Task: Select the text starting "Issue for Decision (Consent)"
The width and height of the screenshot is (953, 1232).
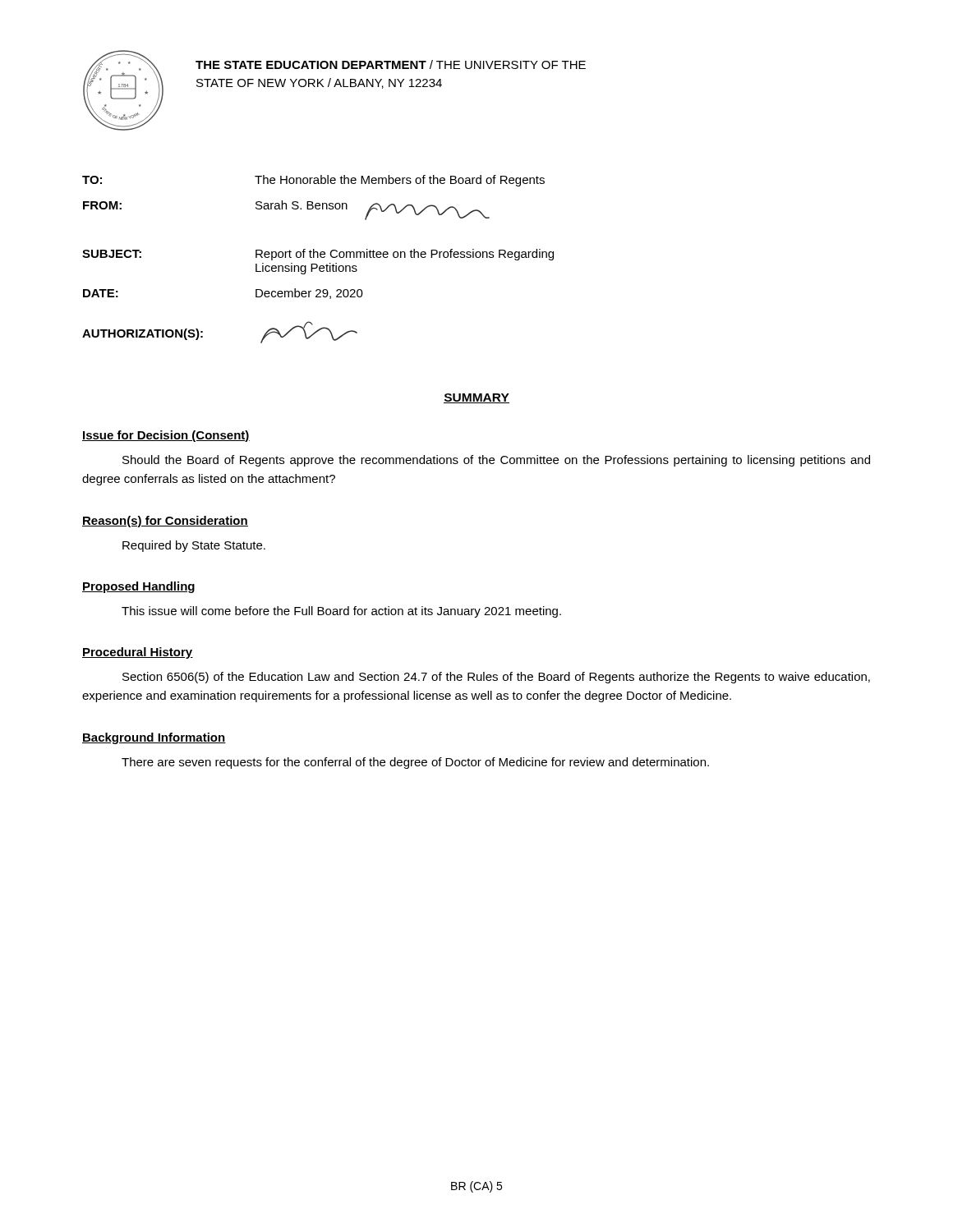Action: click(166, 435)
